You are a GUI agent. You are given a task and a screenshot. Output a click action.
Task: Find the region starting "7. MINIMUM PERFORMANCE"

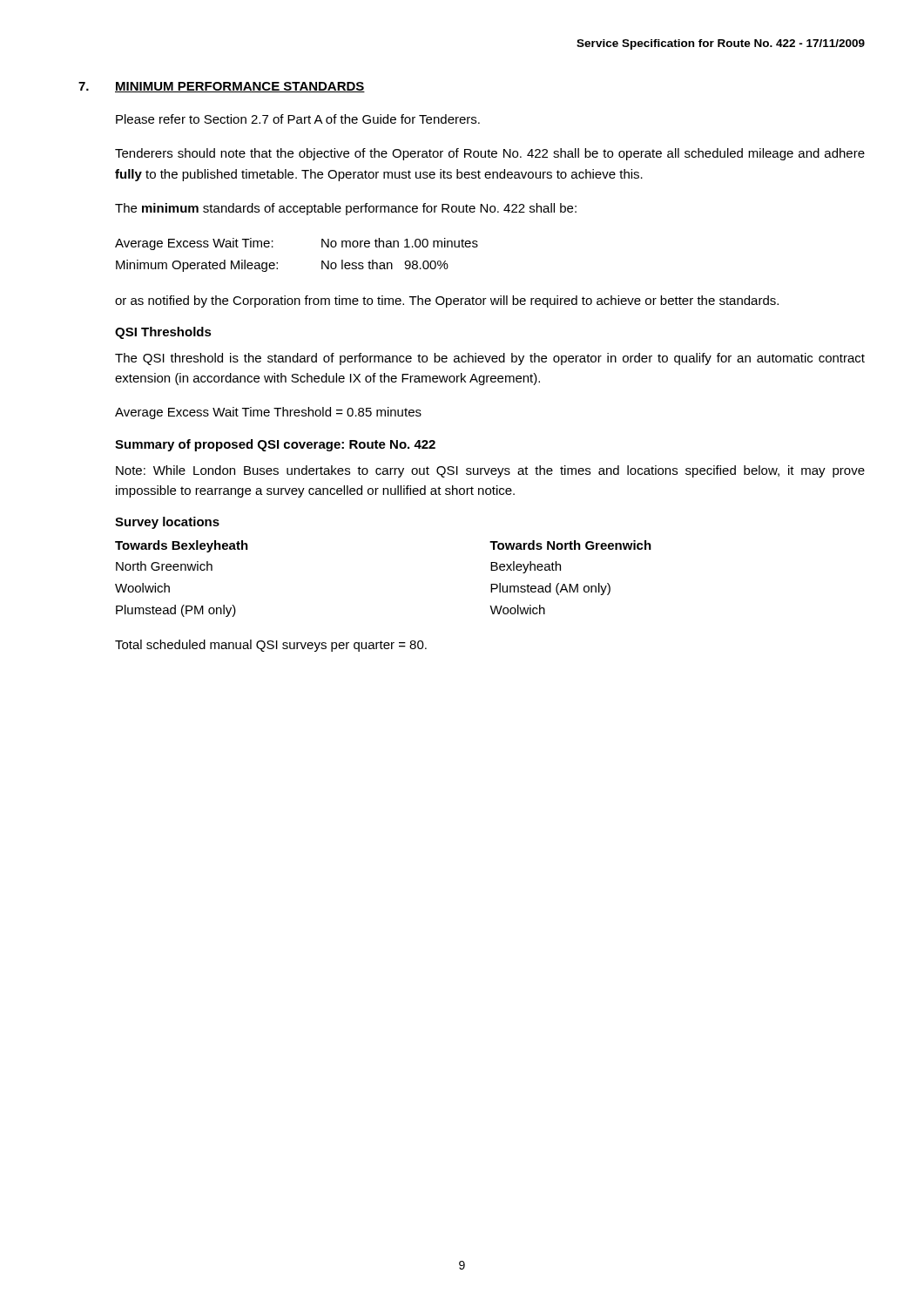click(x=221, y=86)
